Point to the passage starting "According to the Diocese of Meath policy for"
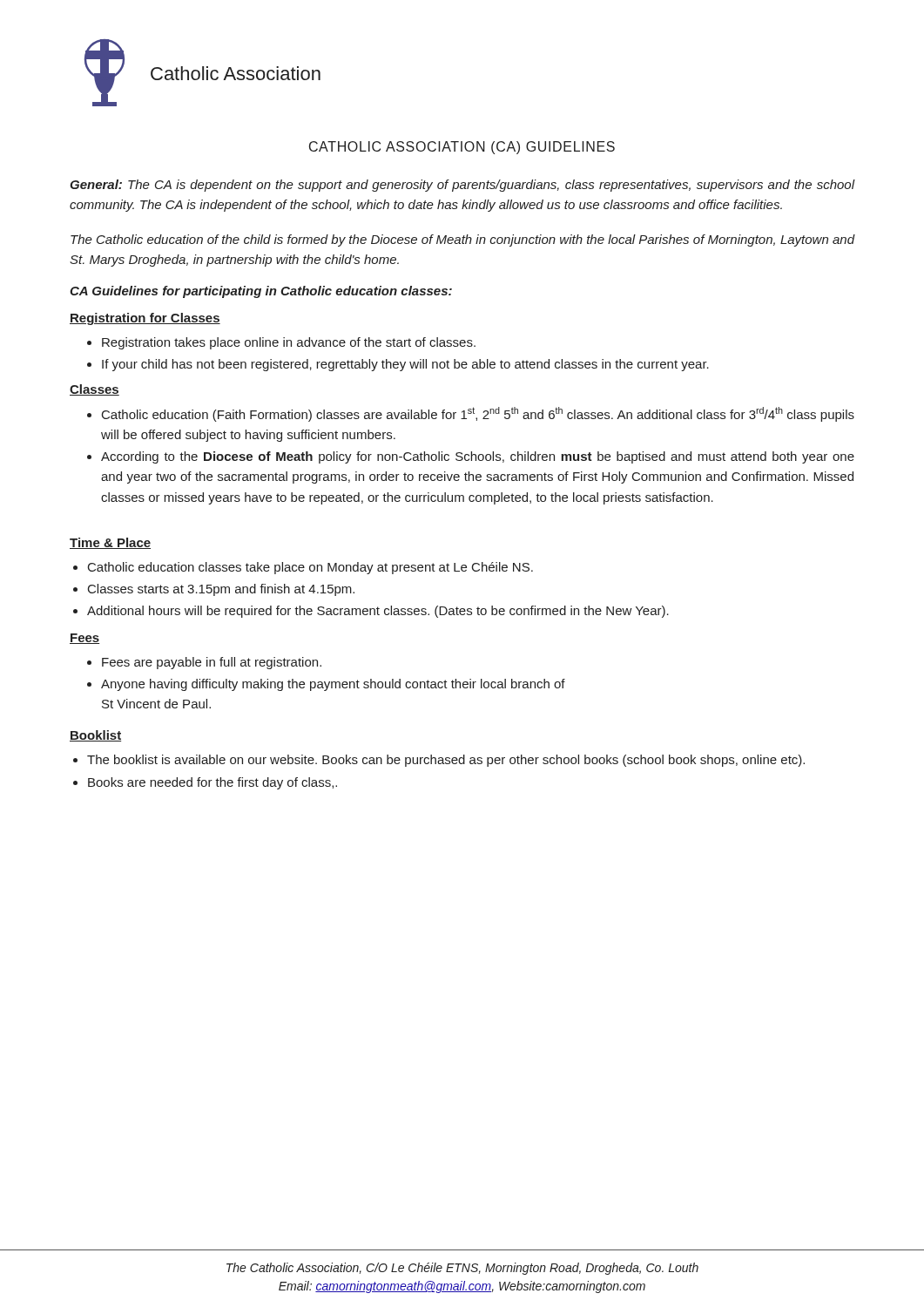Screen dimensions: 1307x924 [x=462, y=476]
